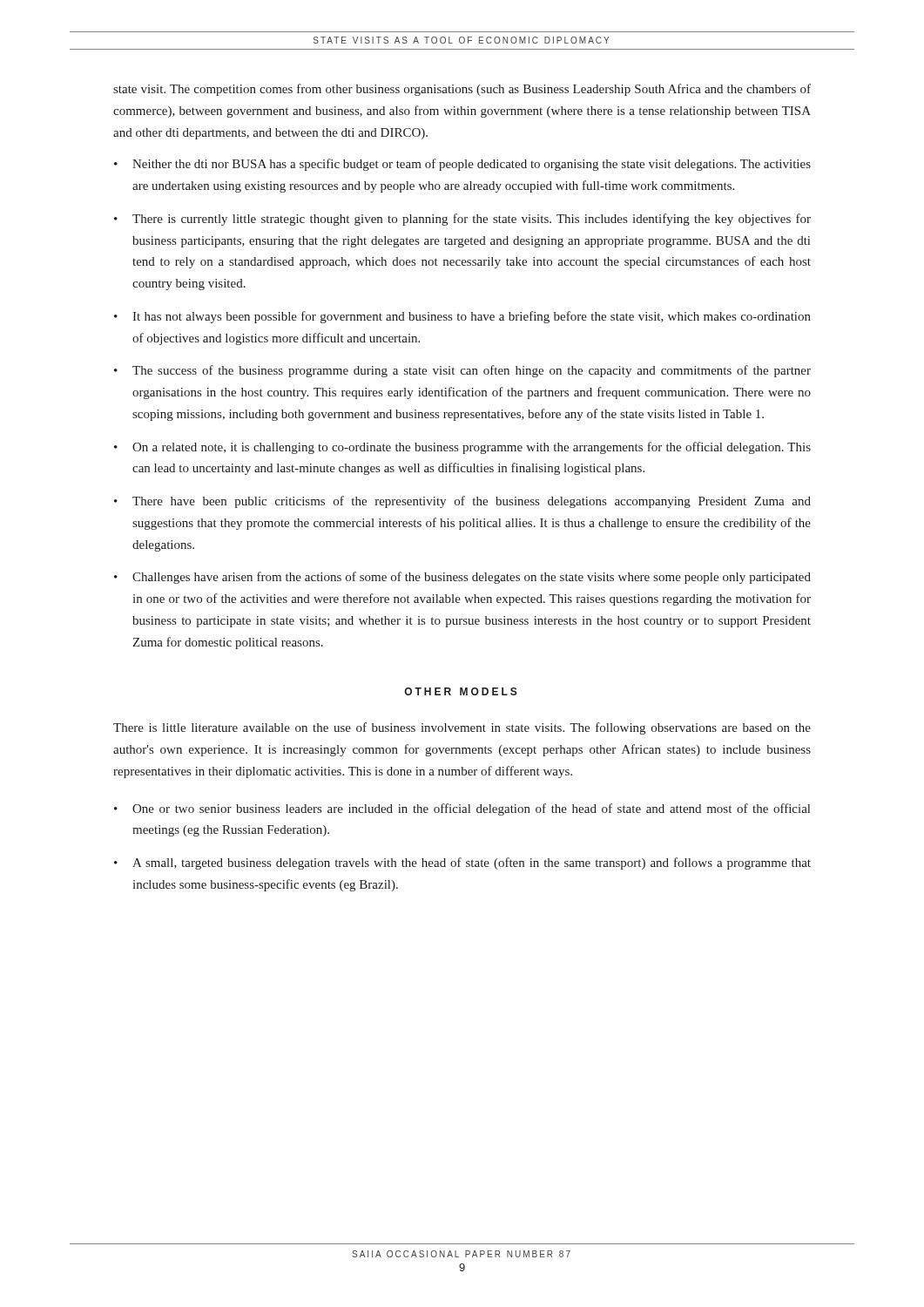924x1307 pixels.
Task: Click the passage that begins "There is little literature available on"
Action: coord(462,749)
